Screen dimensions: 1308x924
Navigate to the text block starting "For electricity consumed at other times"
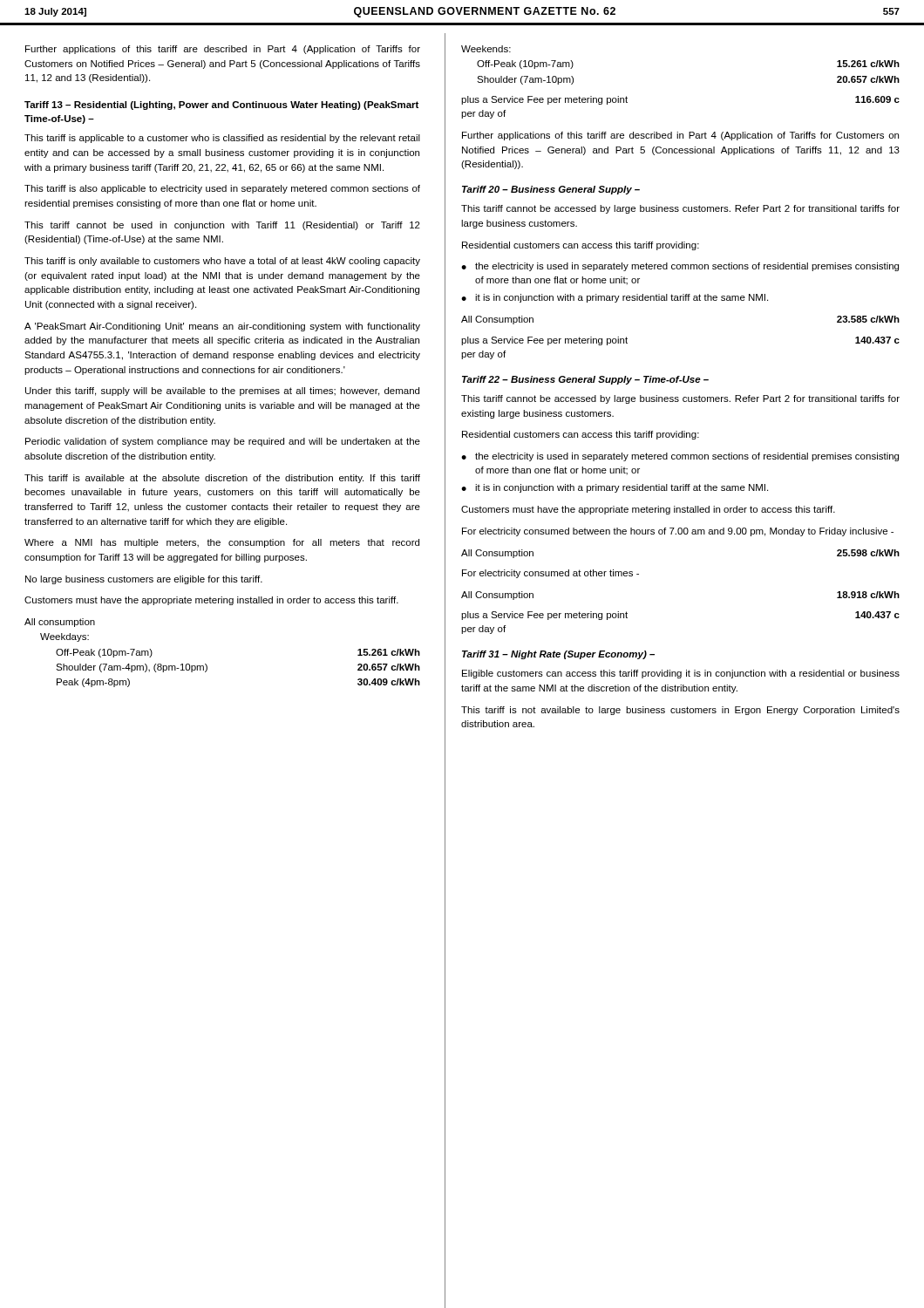(550, 573)
